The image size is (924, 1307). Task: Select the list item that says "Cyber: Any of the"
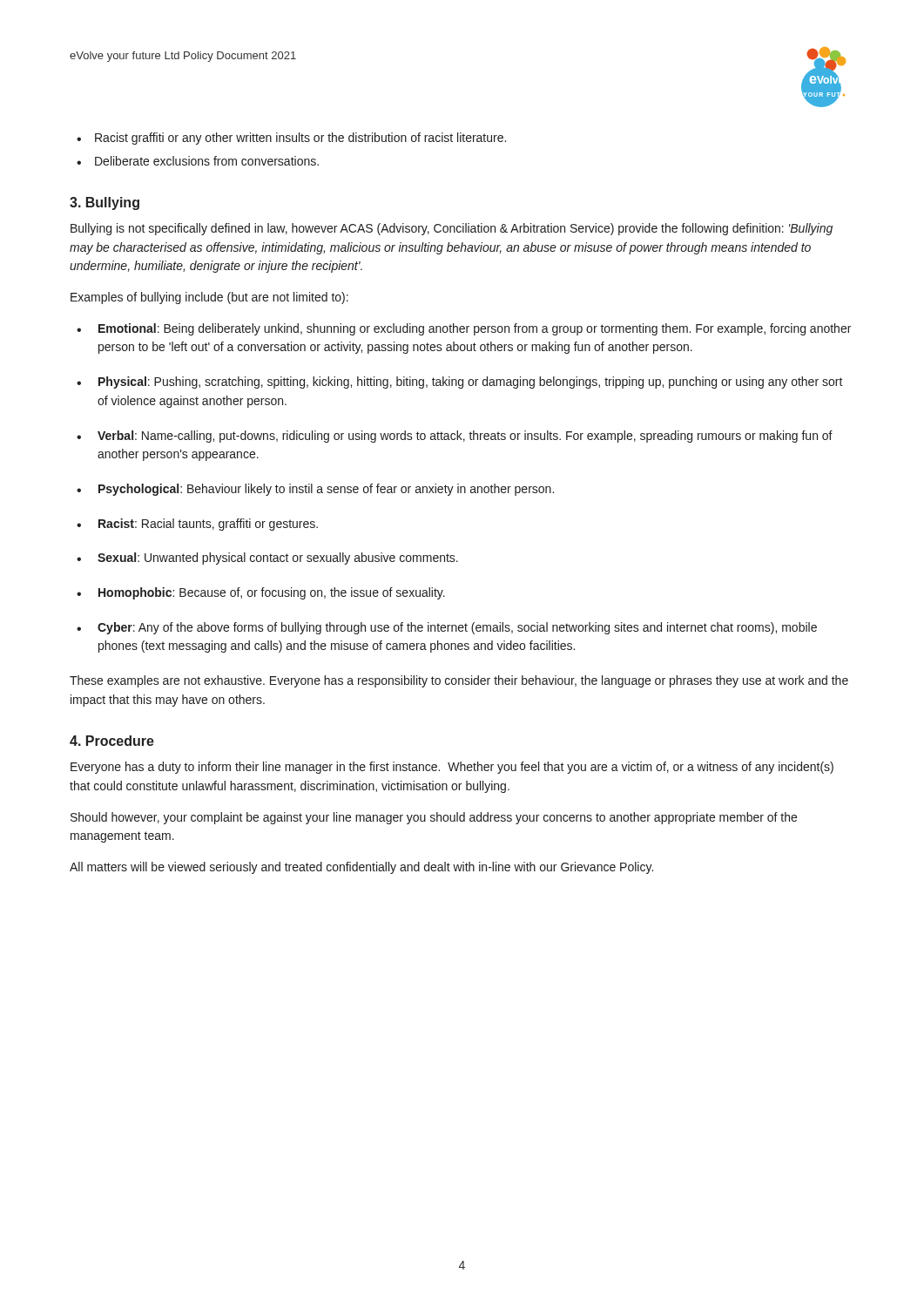pos(457,636)
